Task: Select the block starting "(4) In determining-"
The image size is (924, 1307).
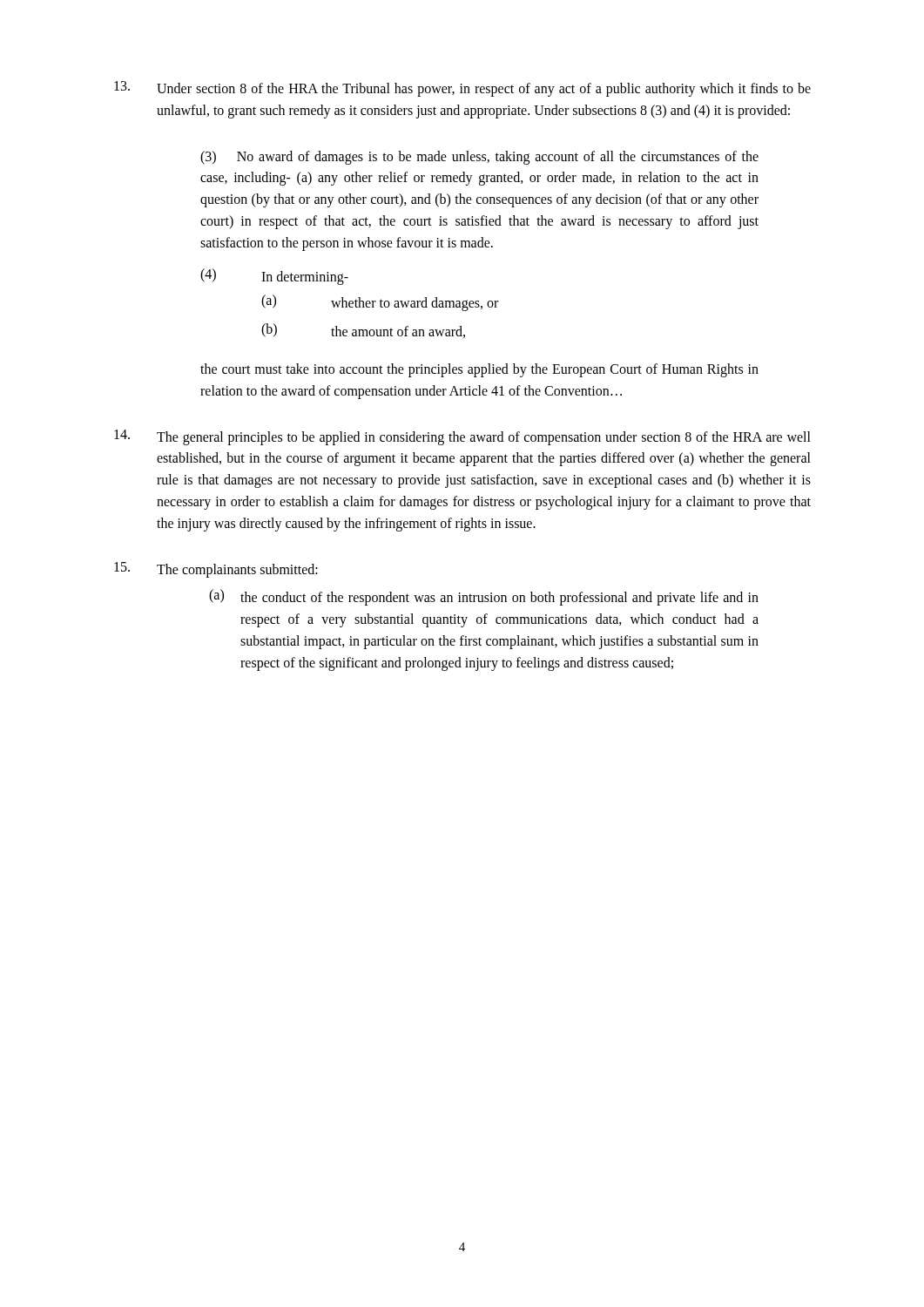Action: pyautogui.click(x=274, y=277)
